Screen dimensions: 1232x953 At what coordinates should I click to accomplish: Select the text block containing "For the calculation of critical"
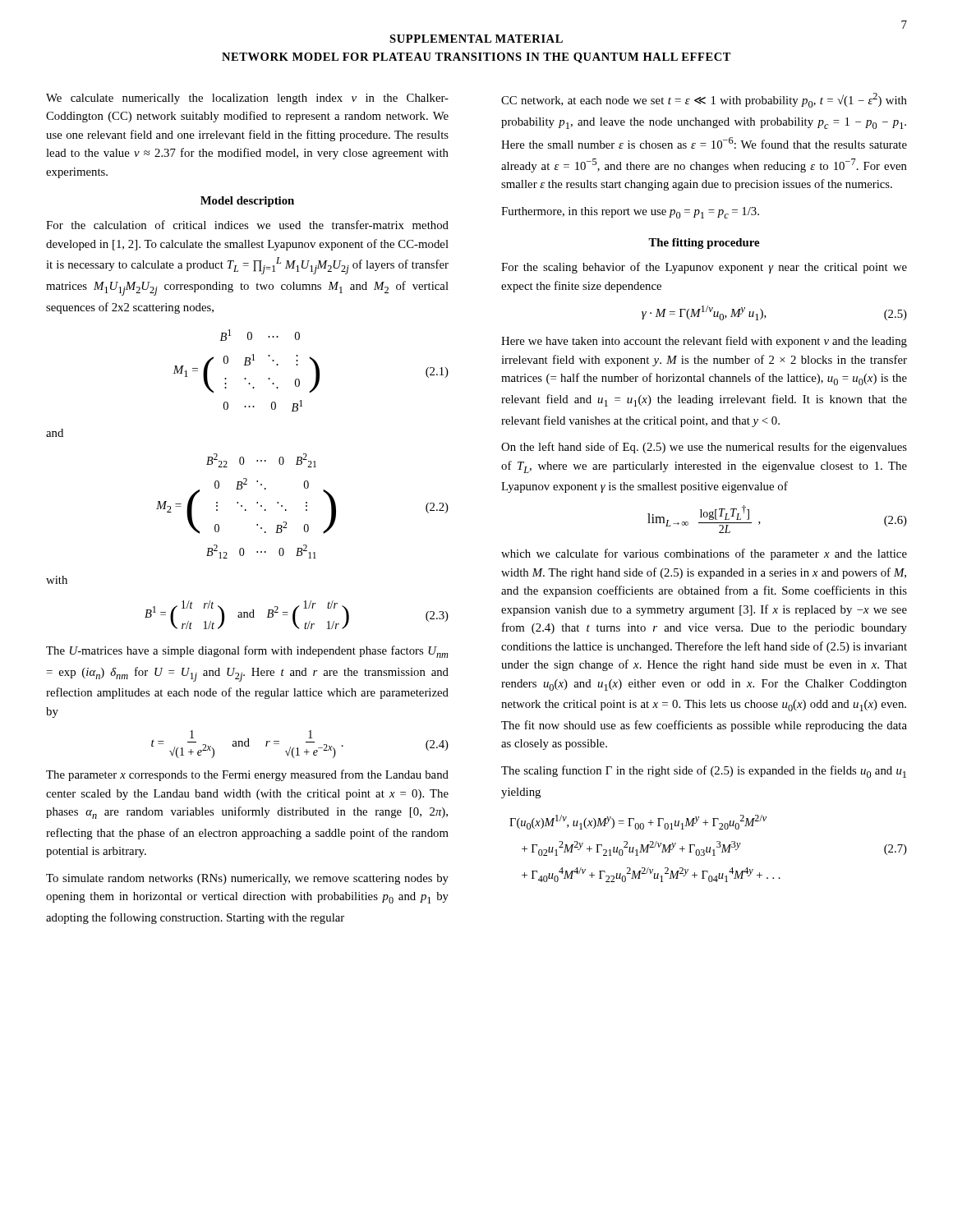(247, 266)
